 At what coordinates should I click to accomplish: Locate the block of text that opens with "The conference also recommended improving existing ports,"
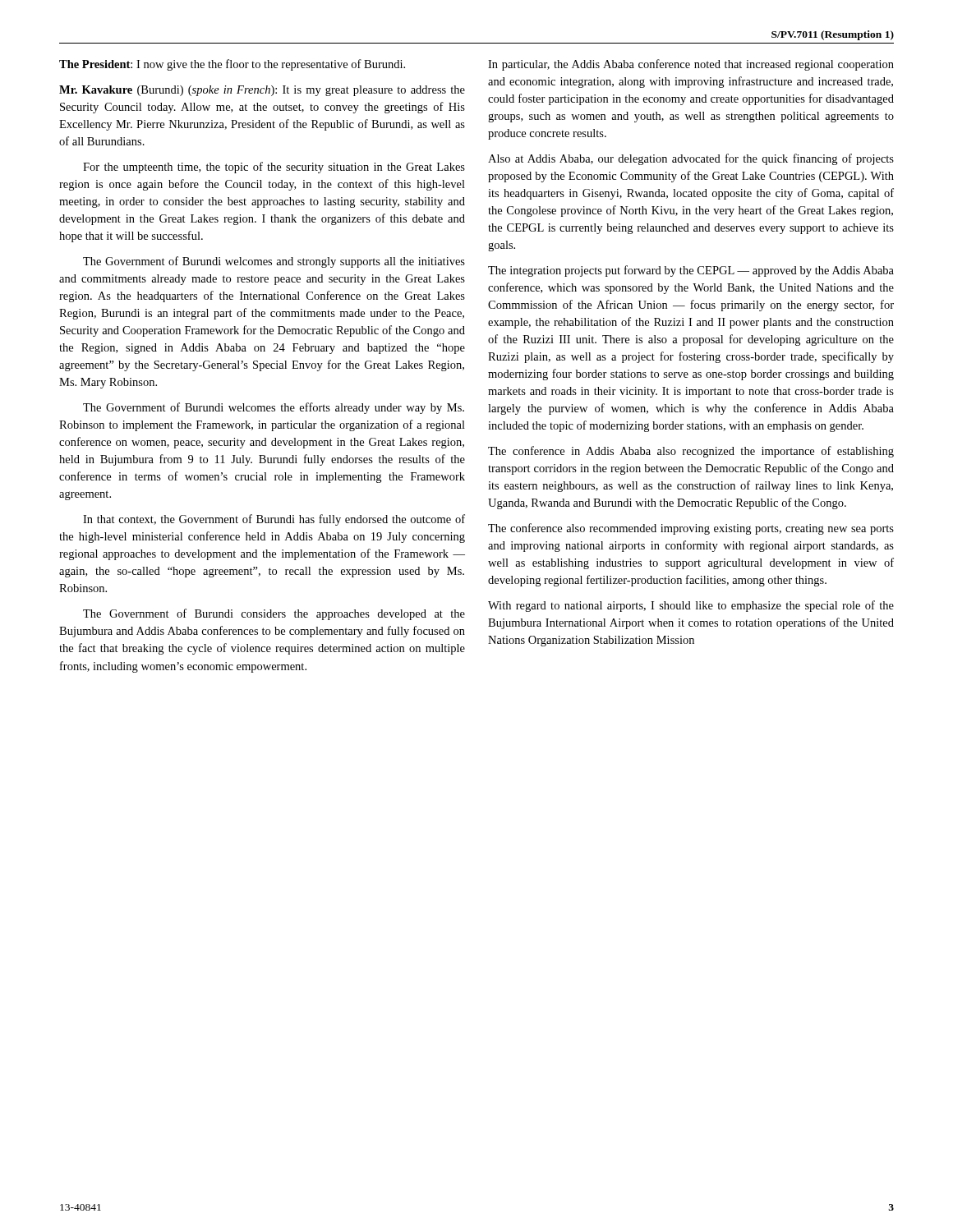click(691, 555)
